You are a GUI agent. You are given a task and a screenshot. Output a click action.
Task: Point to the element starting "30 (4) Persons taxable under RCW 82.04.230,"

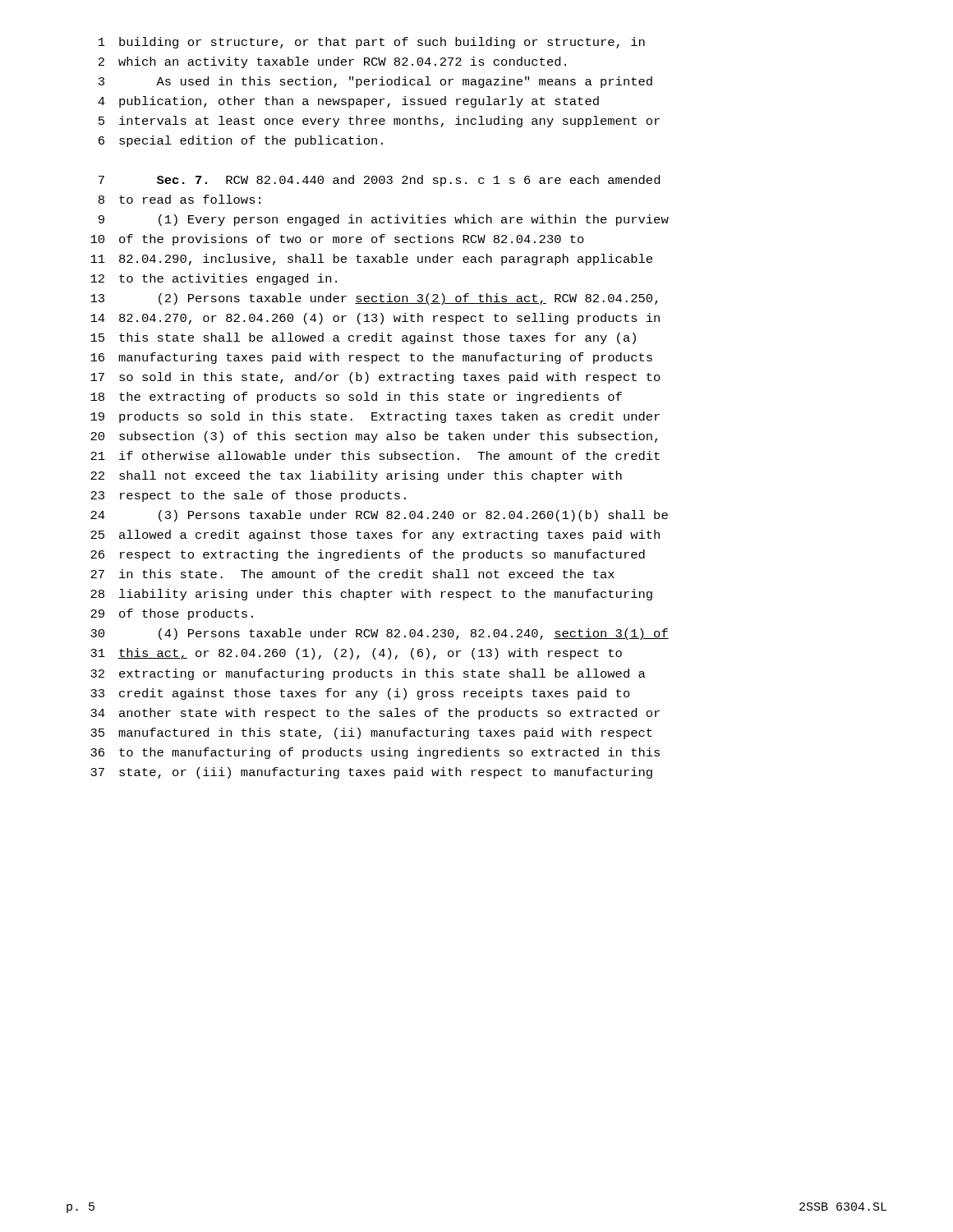476,704
